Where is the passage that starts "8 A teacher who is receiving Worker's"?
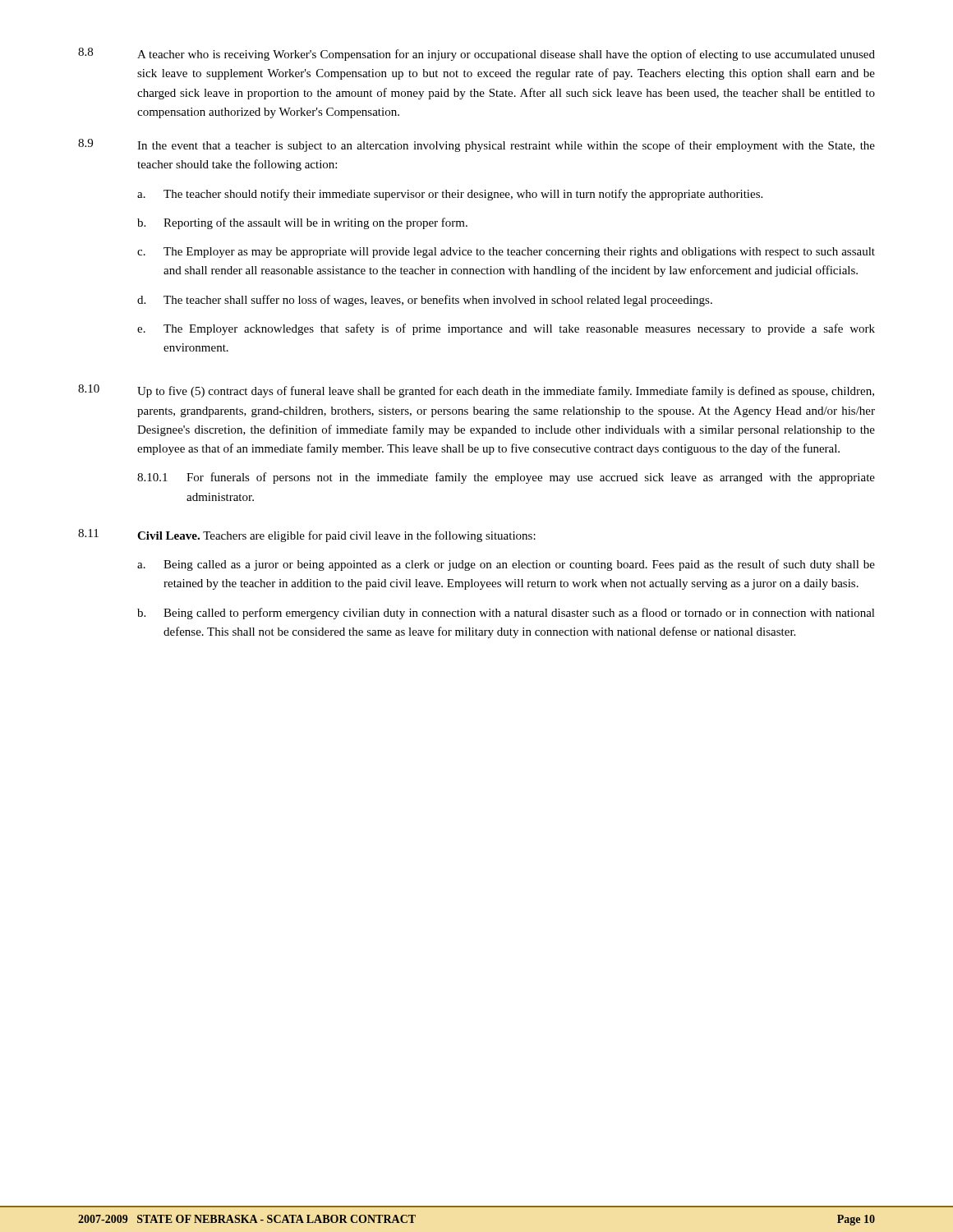 [x=476, y=83]
